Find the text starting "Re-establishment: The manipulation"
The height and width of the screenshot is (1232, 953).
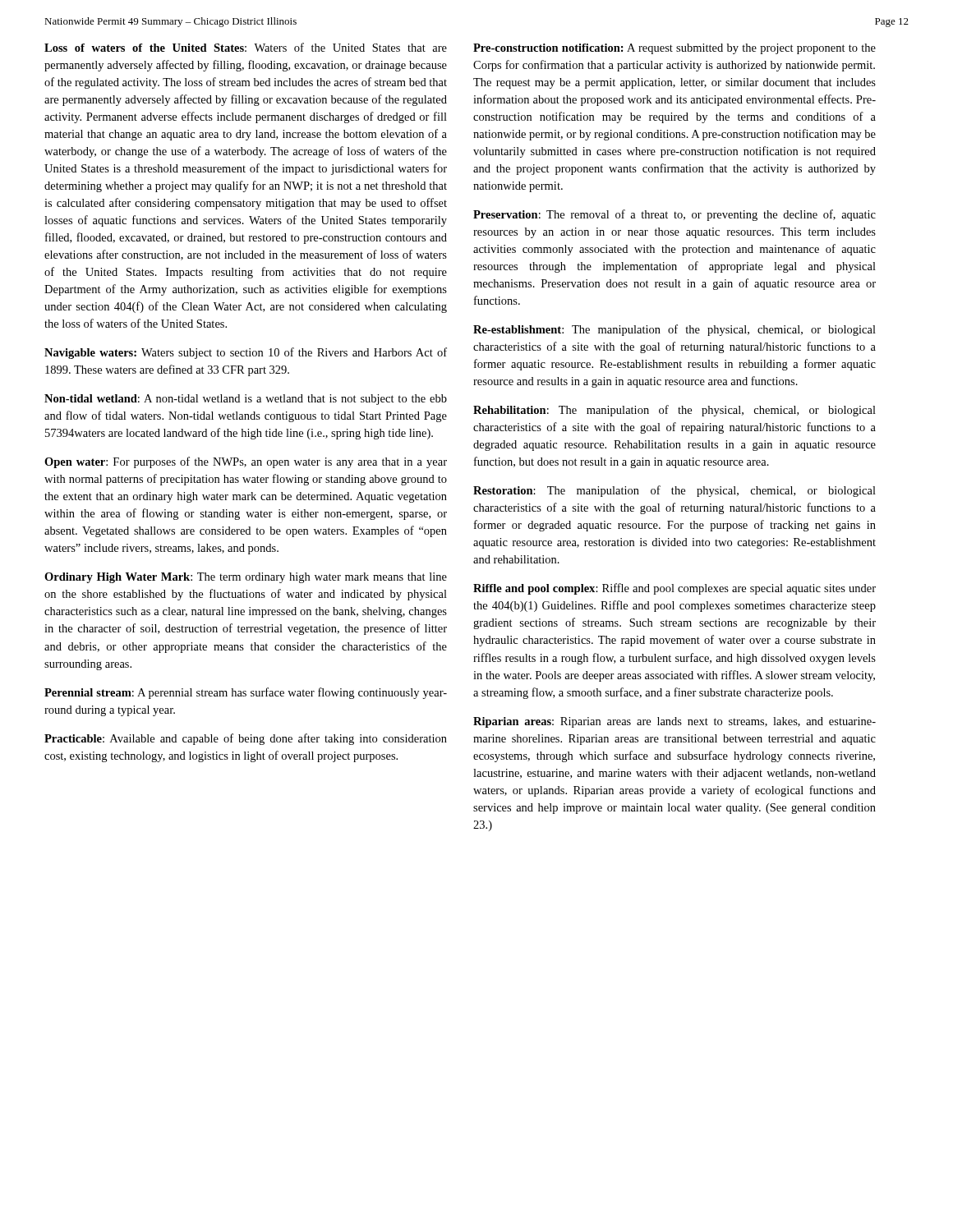pyautogui.click(x=675, y=356)
